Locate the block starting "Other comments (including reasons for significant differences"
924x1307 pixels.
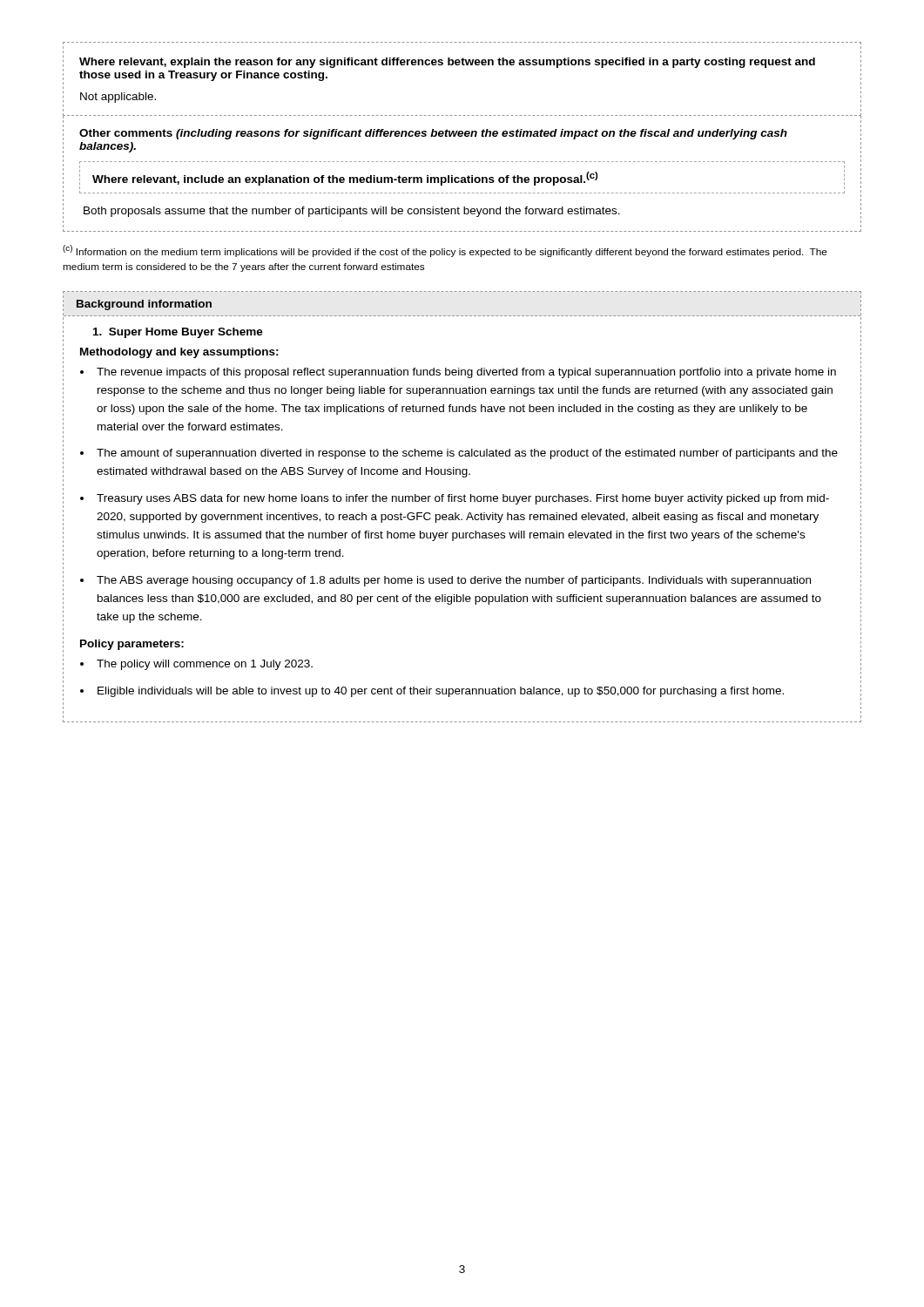click(x=462, y=172)
